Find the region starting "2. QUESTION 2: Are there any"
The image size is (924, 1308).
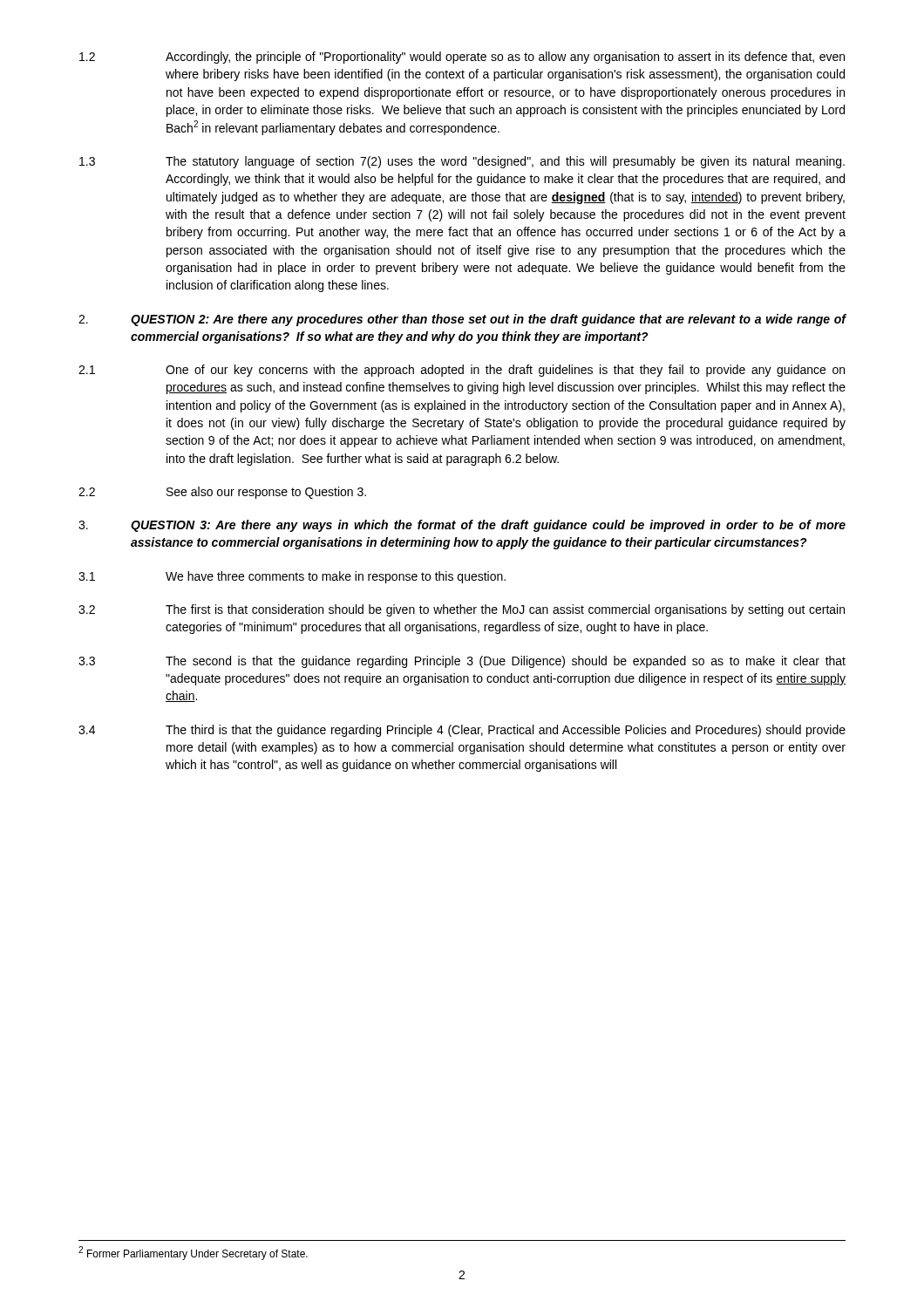pos(462,328)
